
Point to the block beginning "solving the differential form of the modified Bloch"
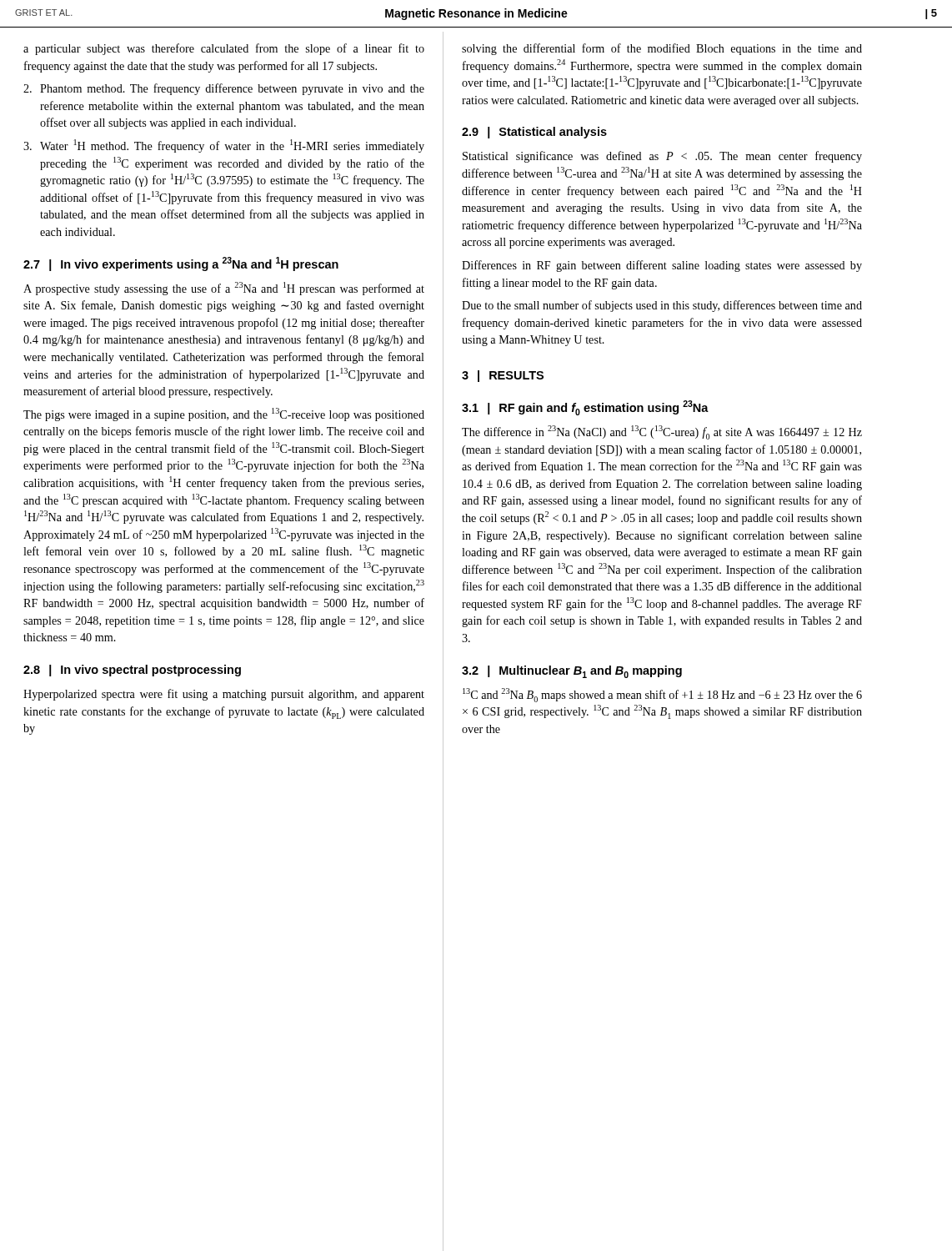662,74
